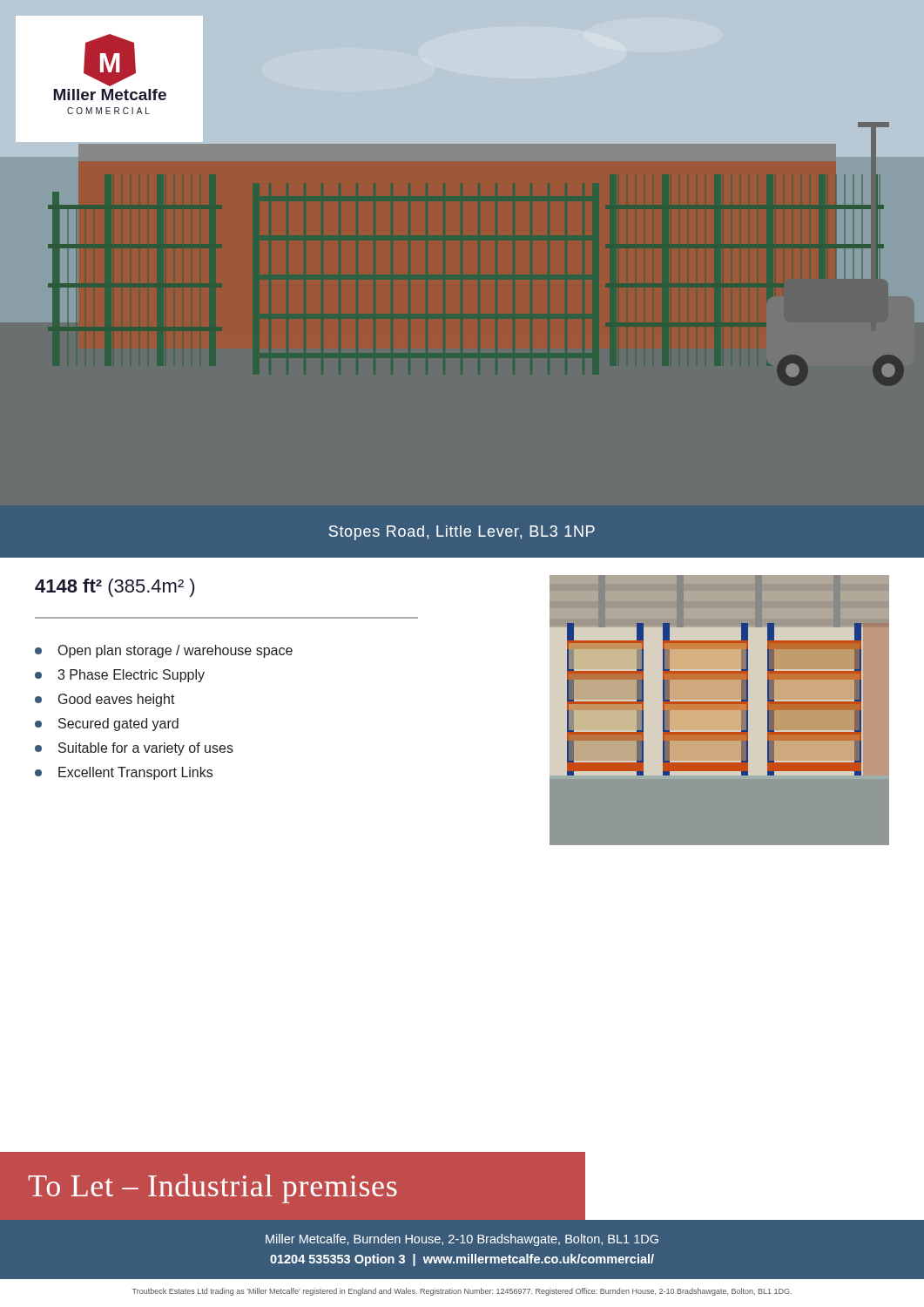The height and width of the screenshot is (1307, 924).
Task: Locate the text that says "4148 ft² (385.4m² )"
Action: pos(115,586)
